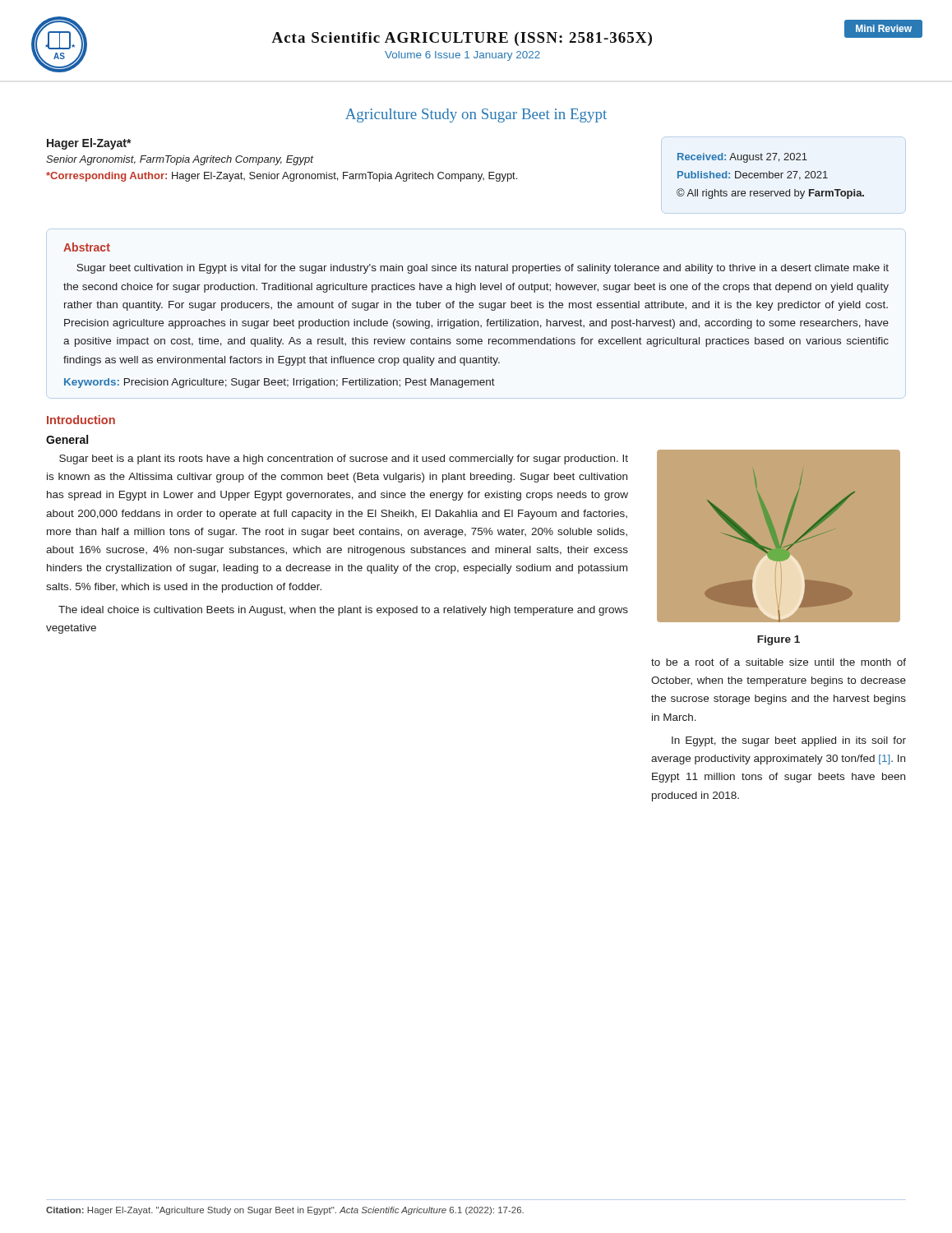
Task: Click on the text block starting "to be a"
Action: tap(778, 689)
